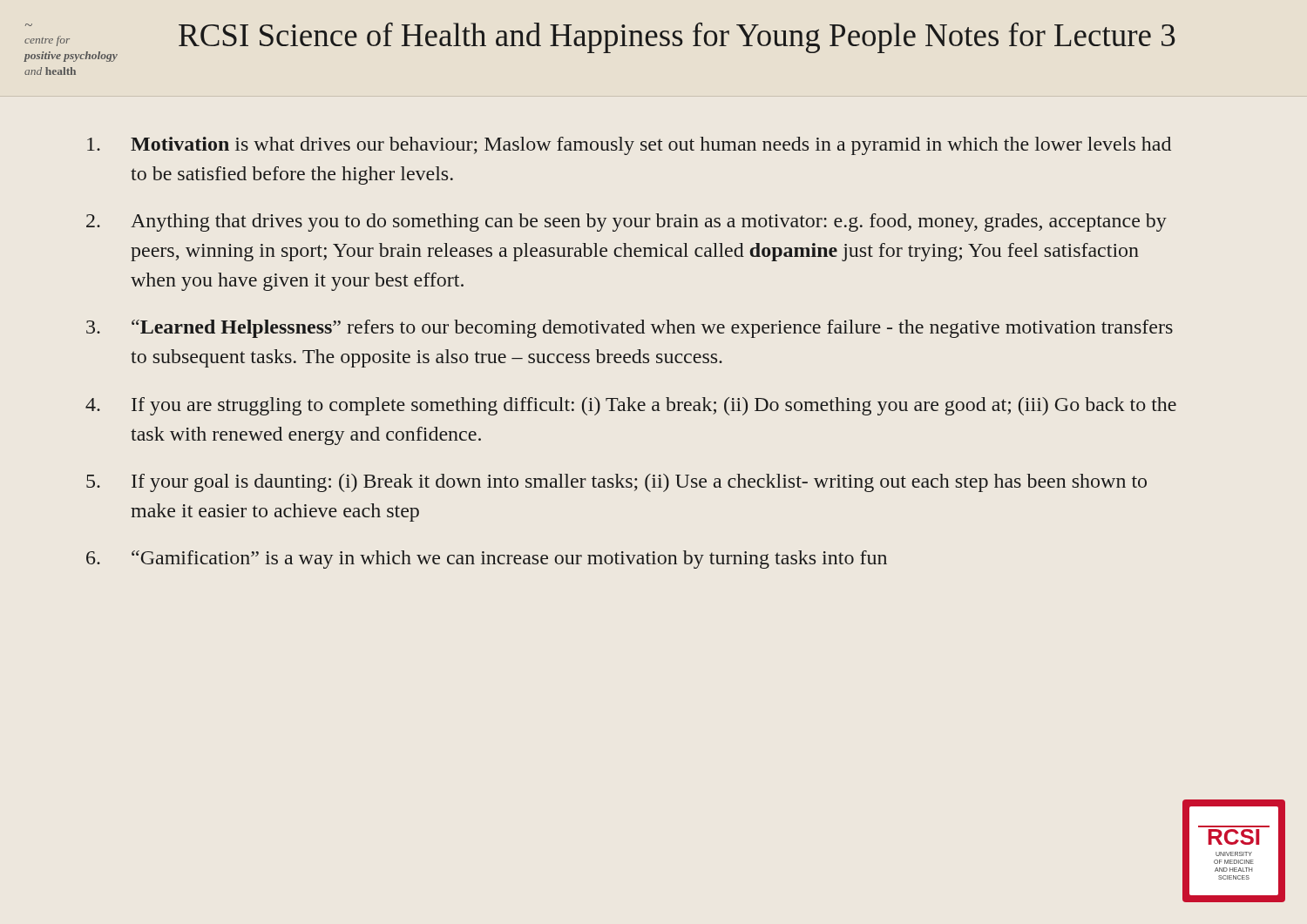The height and width of the screenshot is (924, 1307).
Task: Select the logo
Action: tap(1234, 851)
